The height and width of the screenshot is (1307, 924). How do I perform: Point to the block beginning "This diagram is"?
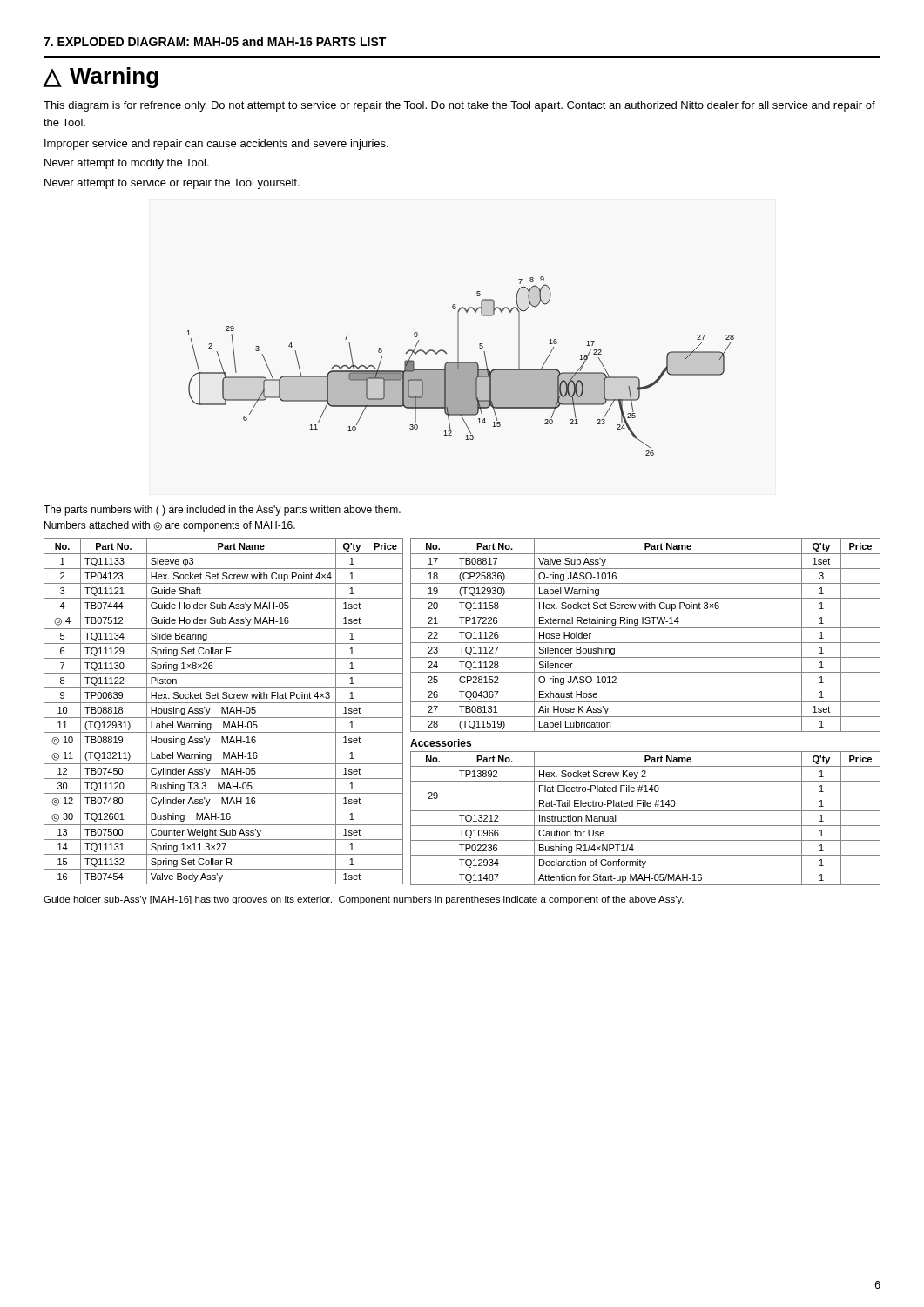[x=459, y=114]
